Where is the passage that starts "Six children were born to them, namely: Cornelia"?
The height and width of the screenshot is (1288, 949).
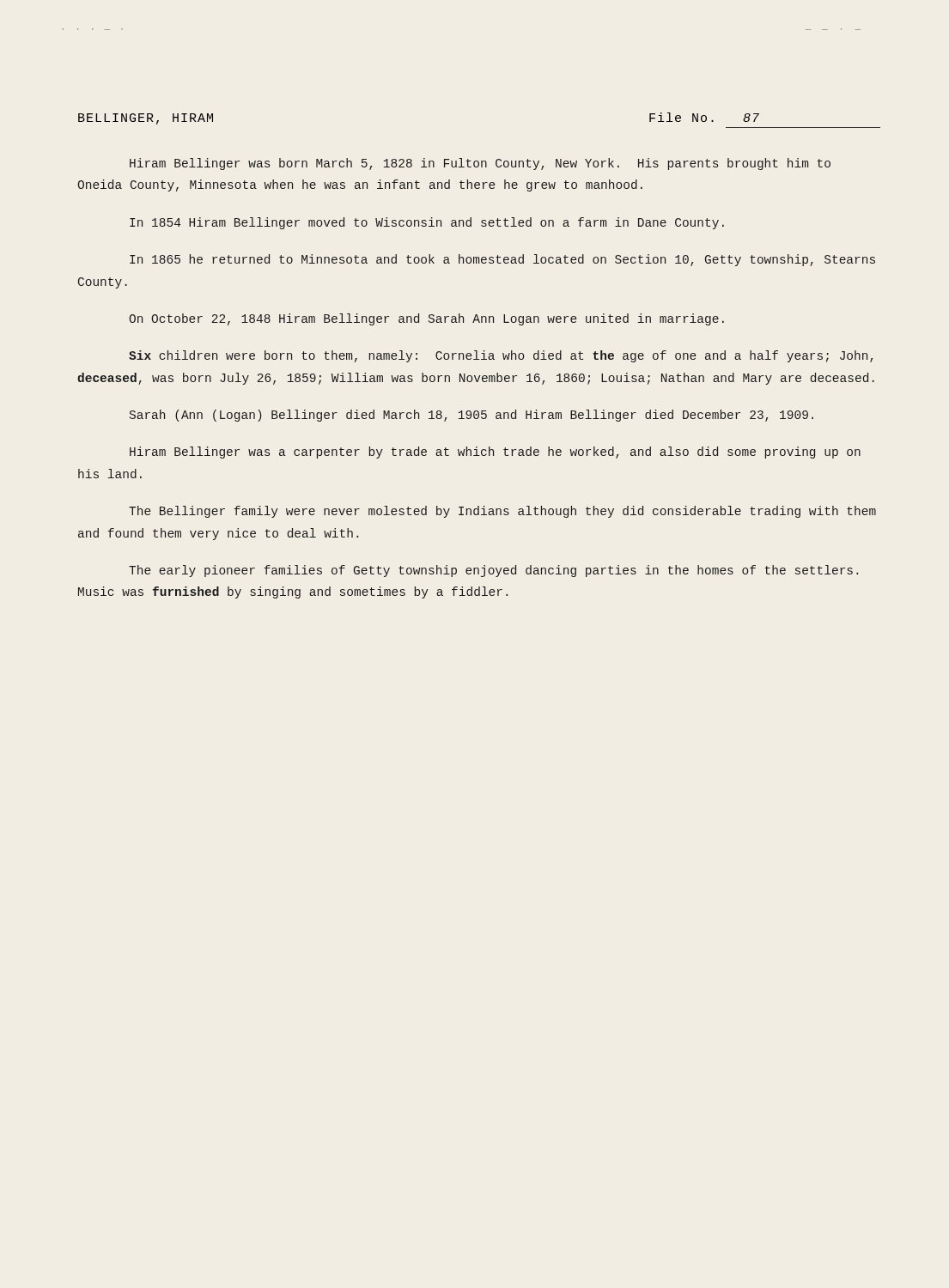[477, 367]
